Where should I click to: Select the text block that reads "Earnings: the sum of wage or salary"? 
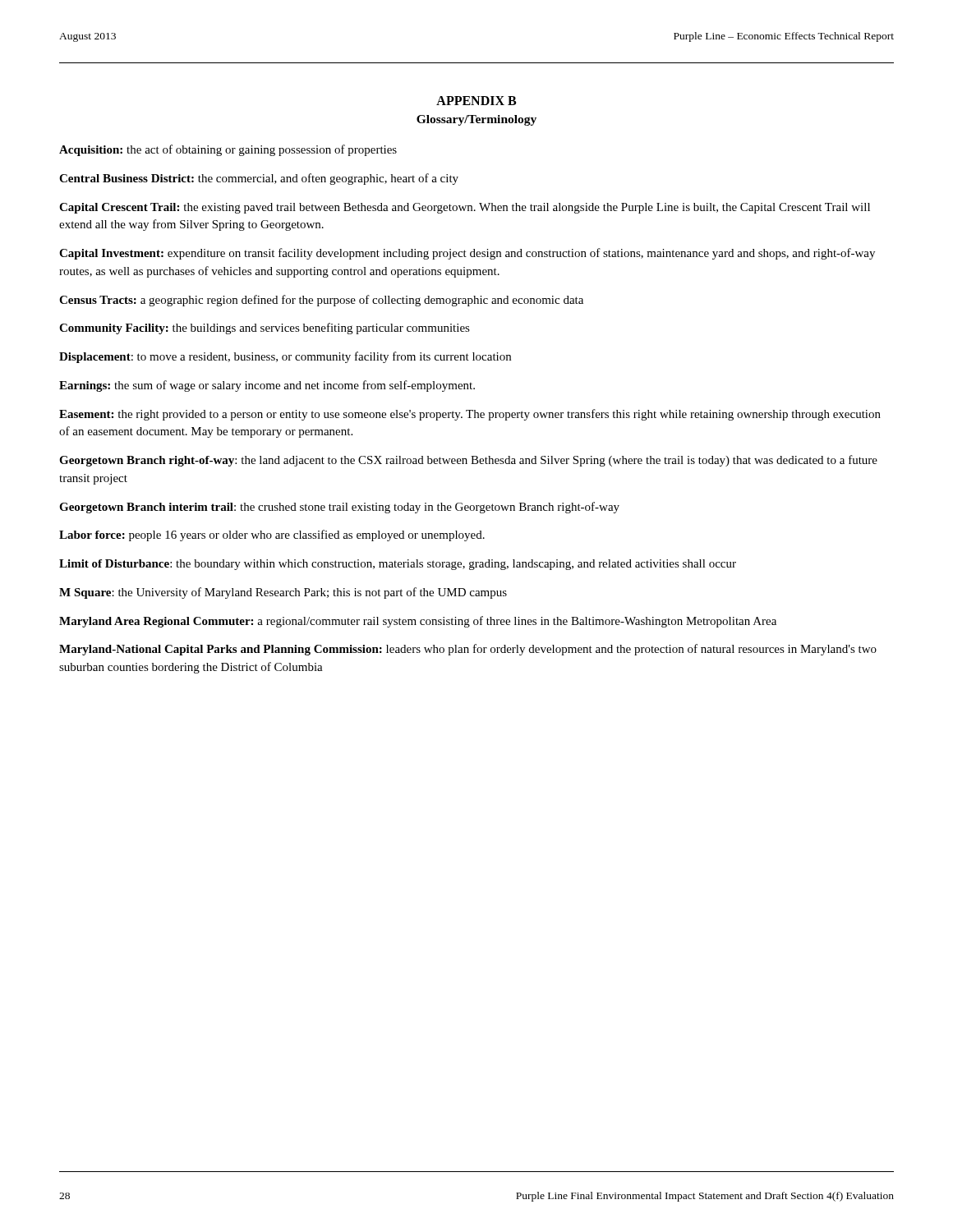pos(267,385)
